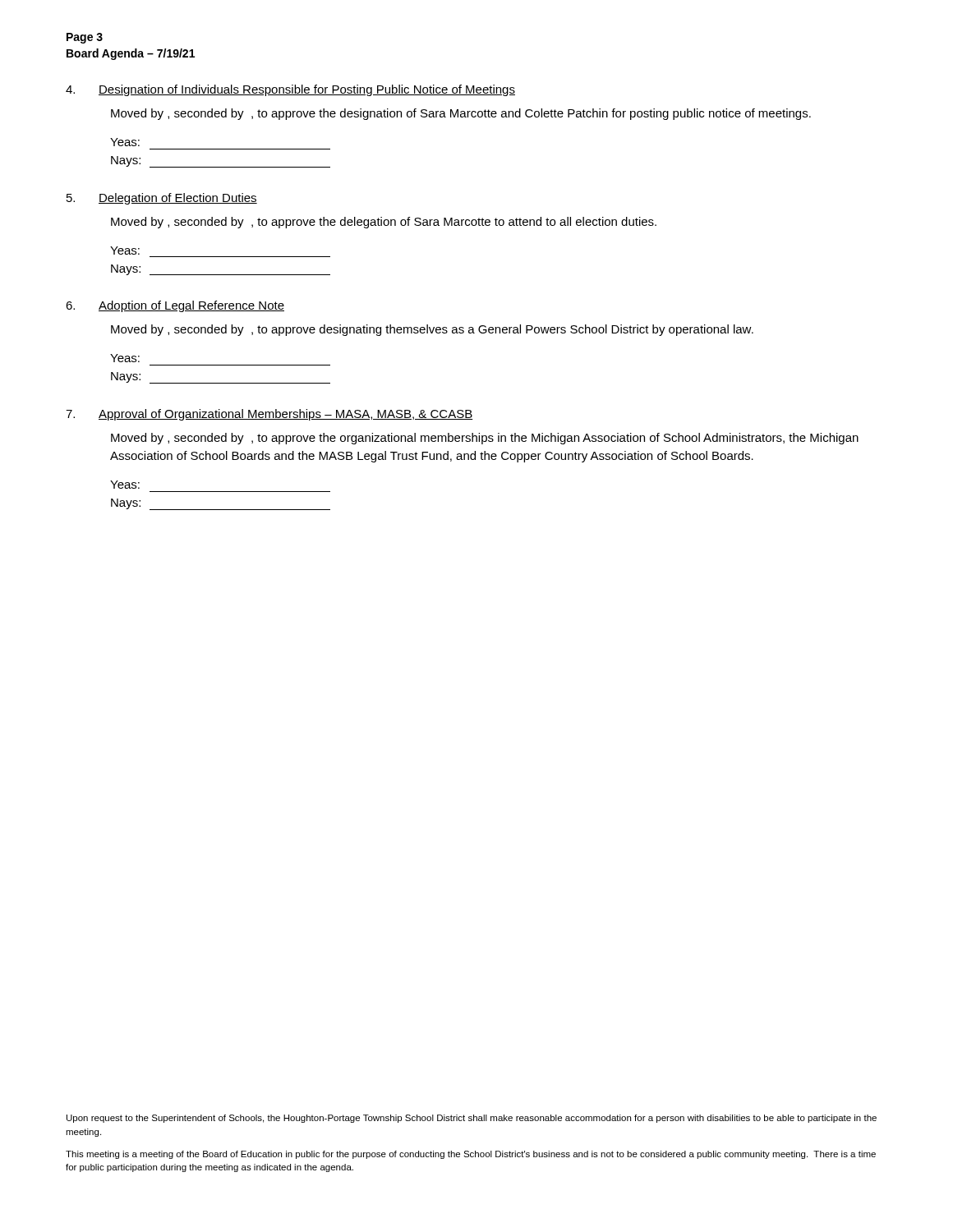Click the passage that begins "This meeting is a meeting of the"
Screen dimensions: 1232x953
point(471,1161)
